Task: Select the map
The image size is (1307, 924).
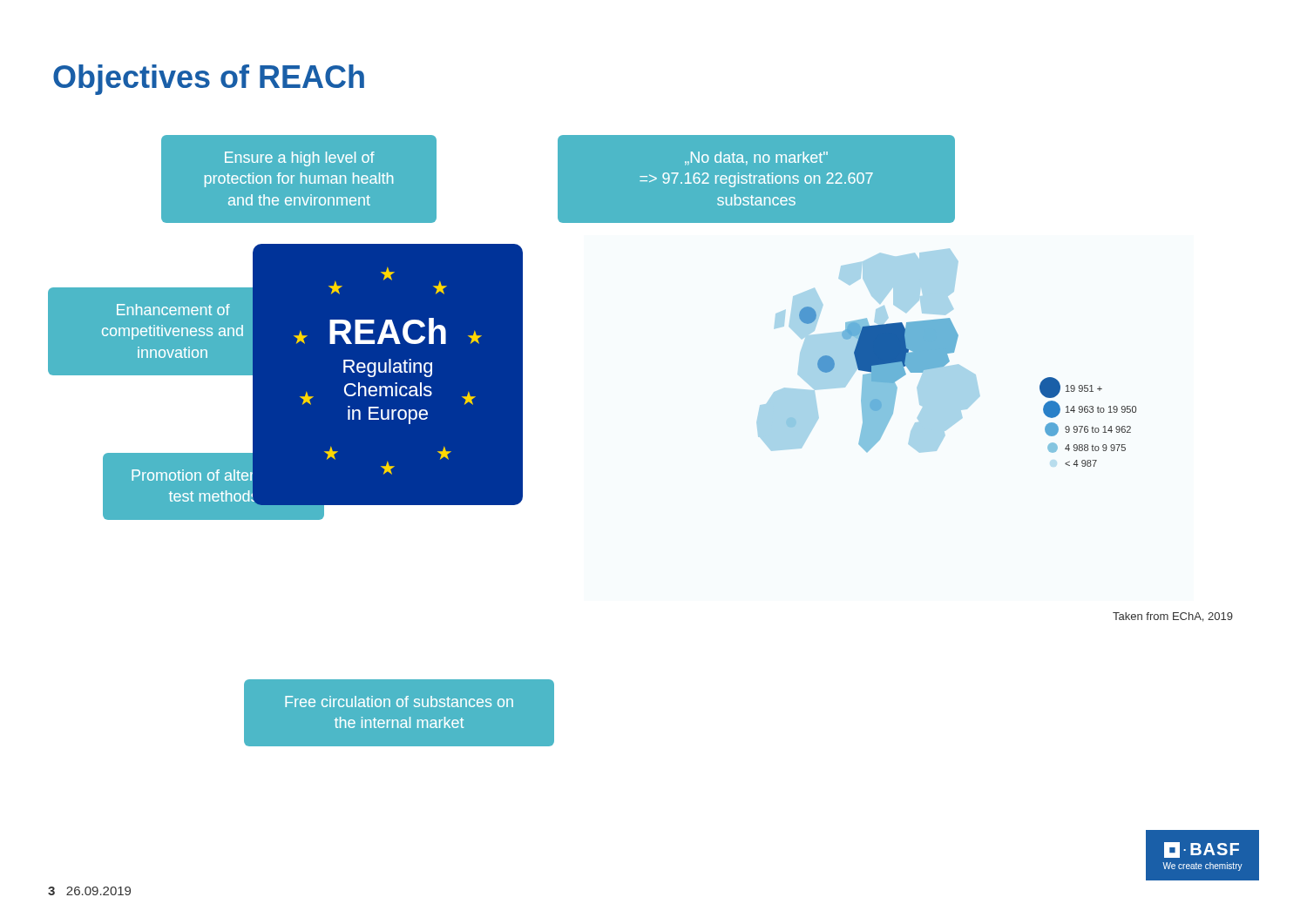Action: pyautogui.click(x=889, y=422)
